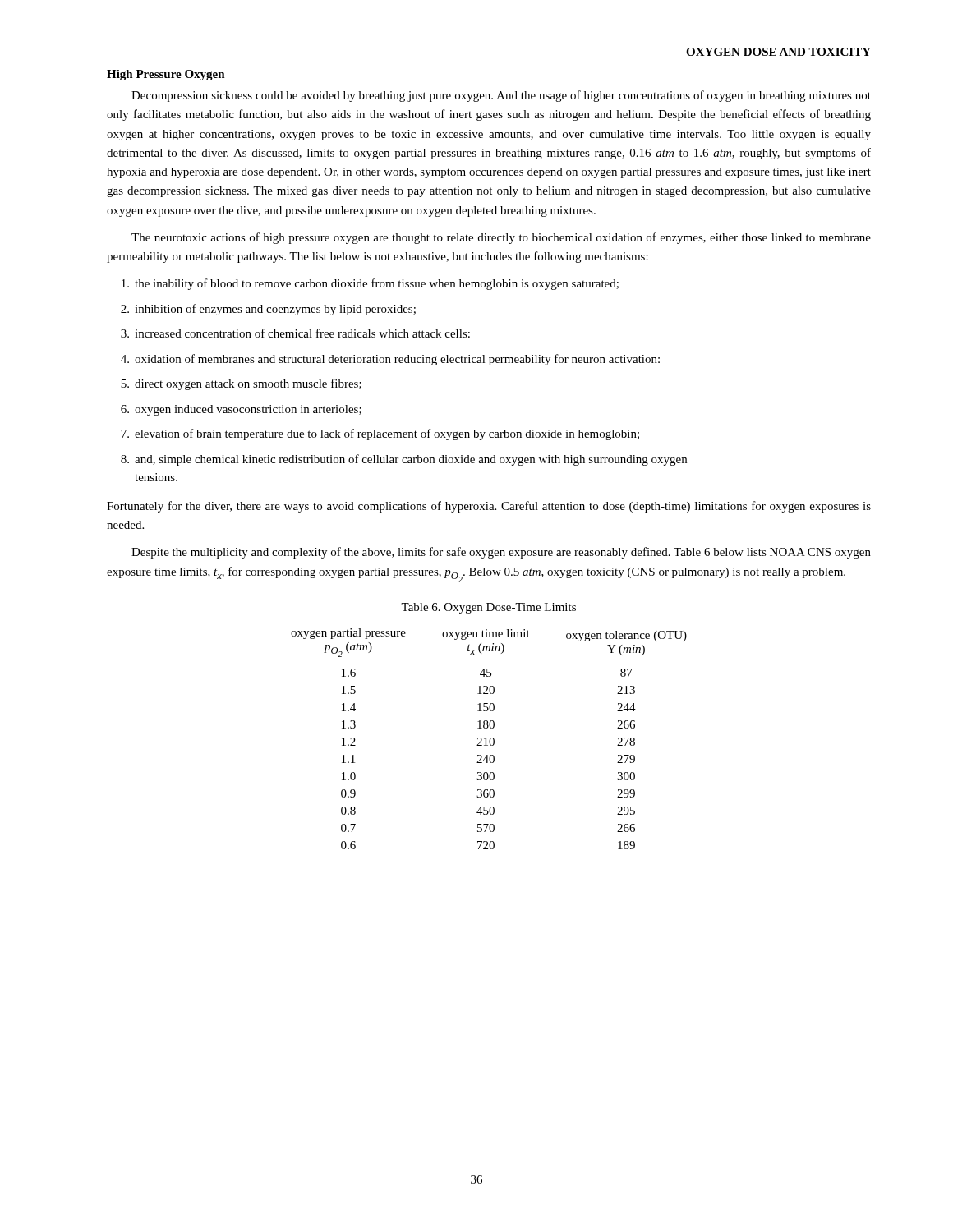The image size is (953, 1232).
Task: Point to the caption beginning "Table 6. Oxygen Dose-Time"
Action: [489, 607]
